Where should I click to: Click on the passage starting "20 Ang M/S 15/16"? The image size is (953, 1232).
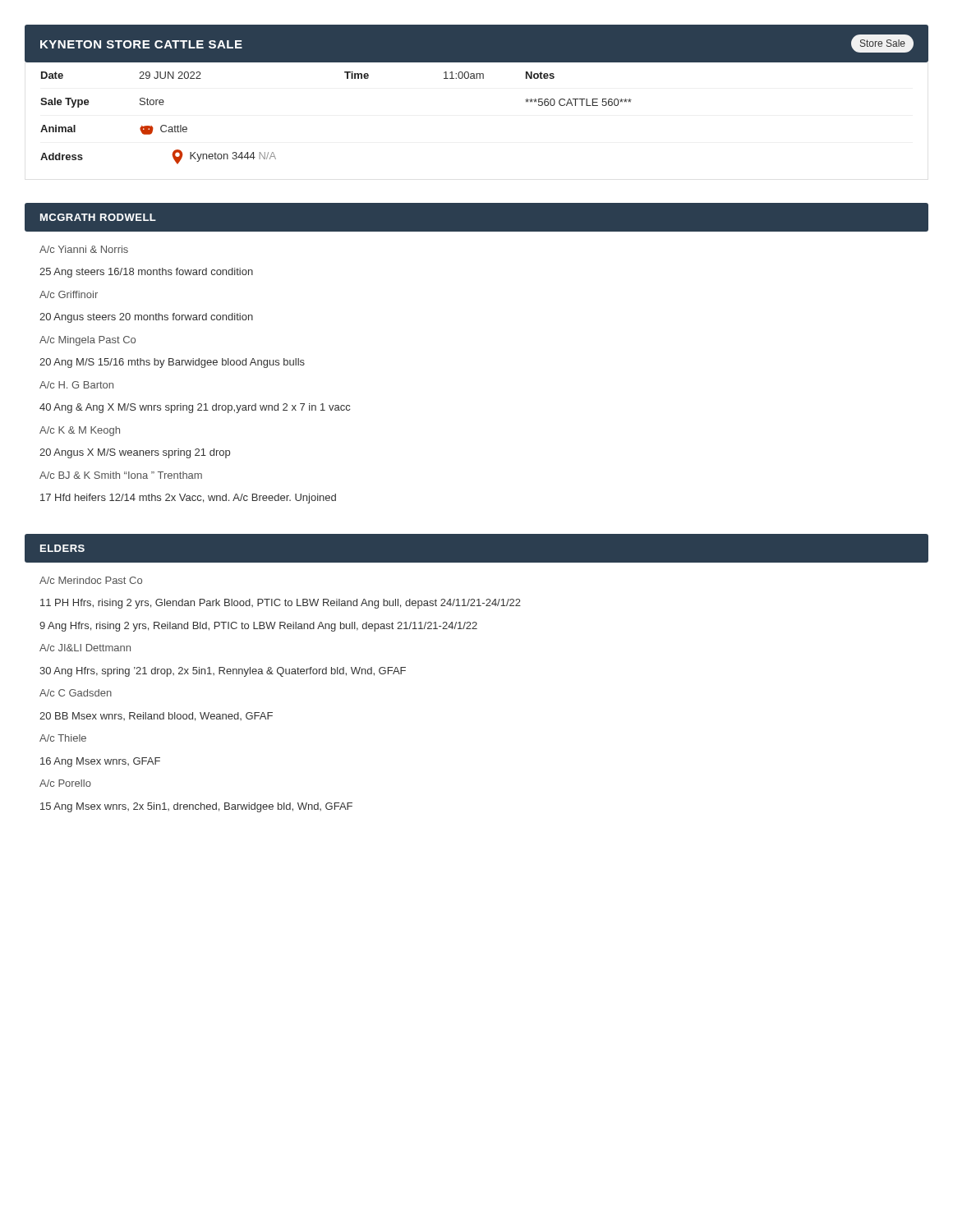coord(172,362)
